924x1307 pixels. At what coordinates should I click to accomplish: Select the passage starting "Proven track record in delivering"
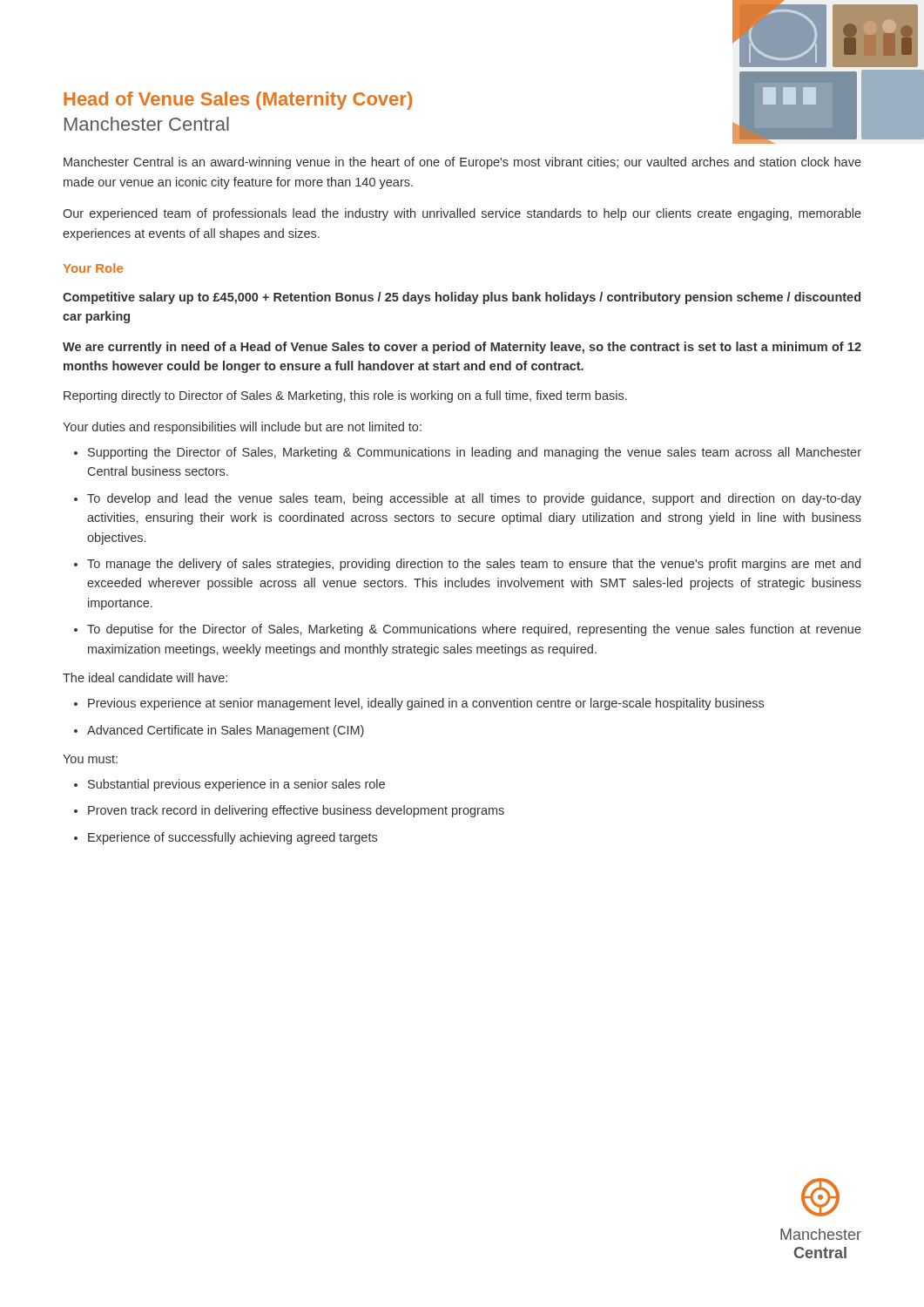pyautogui.click(x=296, y=811)
